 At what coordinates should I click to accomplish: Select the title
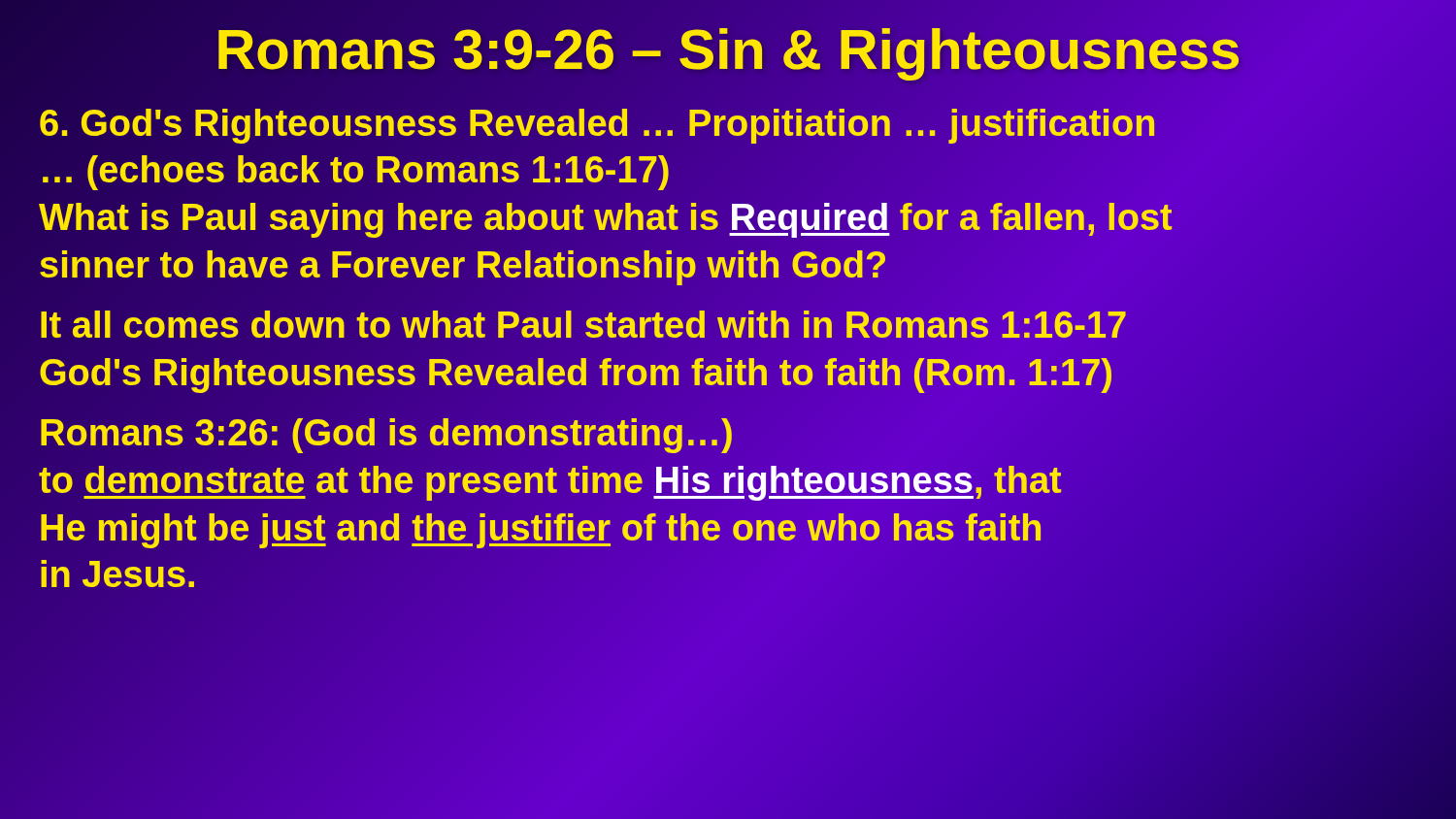click(728, 50)
